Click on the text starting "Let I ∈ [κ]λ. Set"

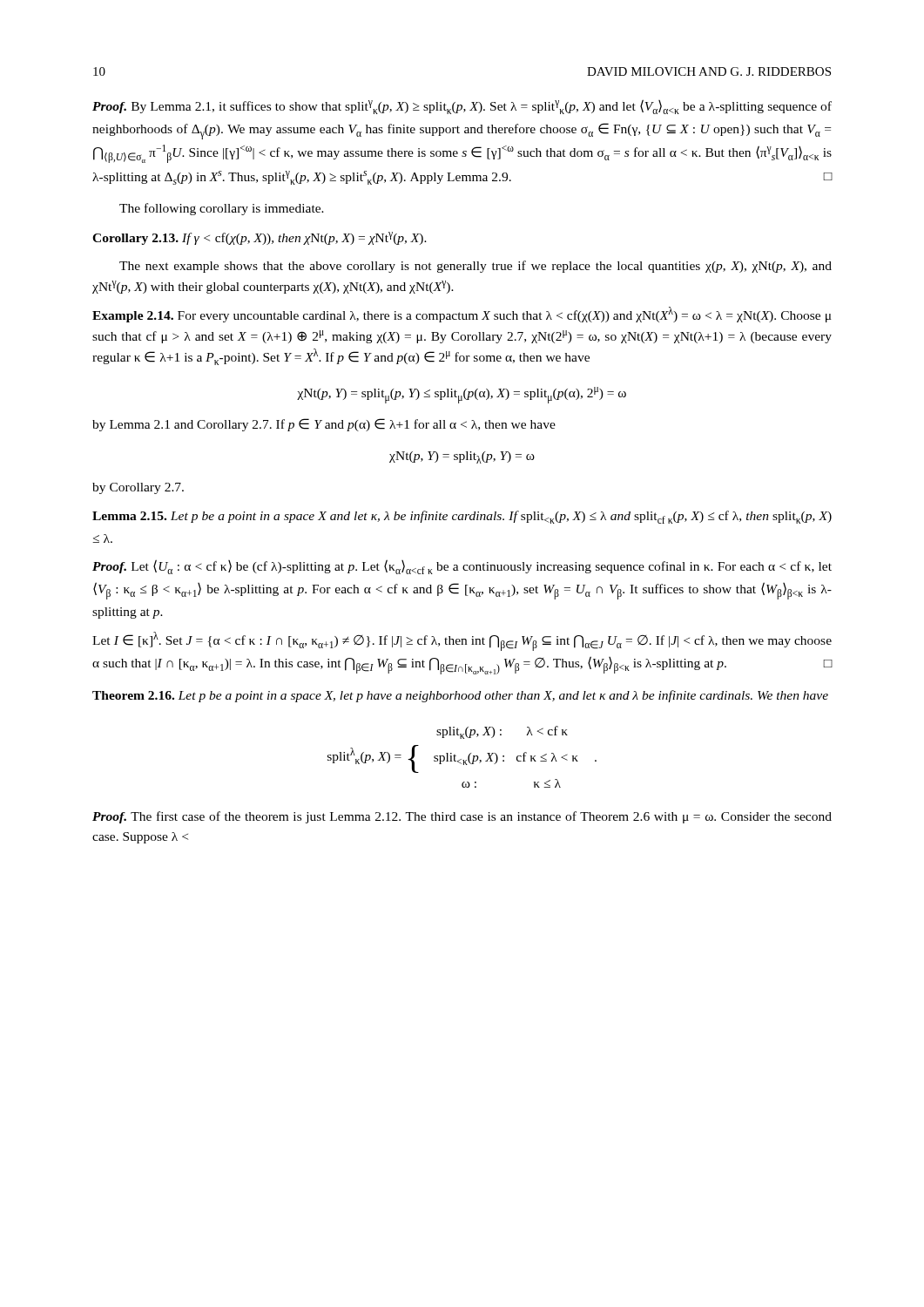(x=462, y=654)
